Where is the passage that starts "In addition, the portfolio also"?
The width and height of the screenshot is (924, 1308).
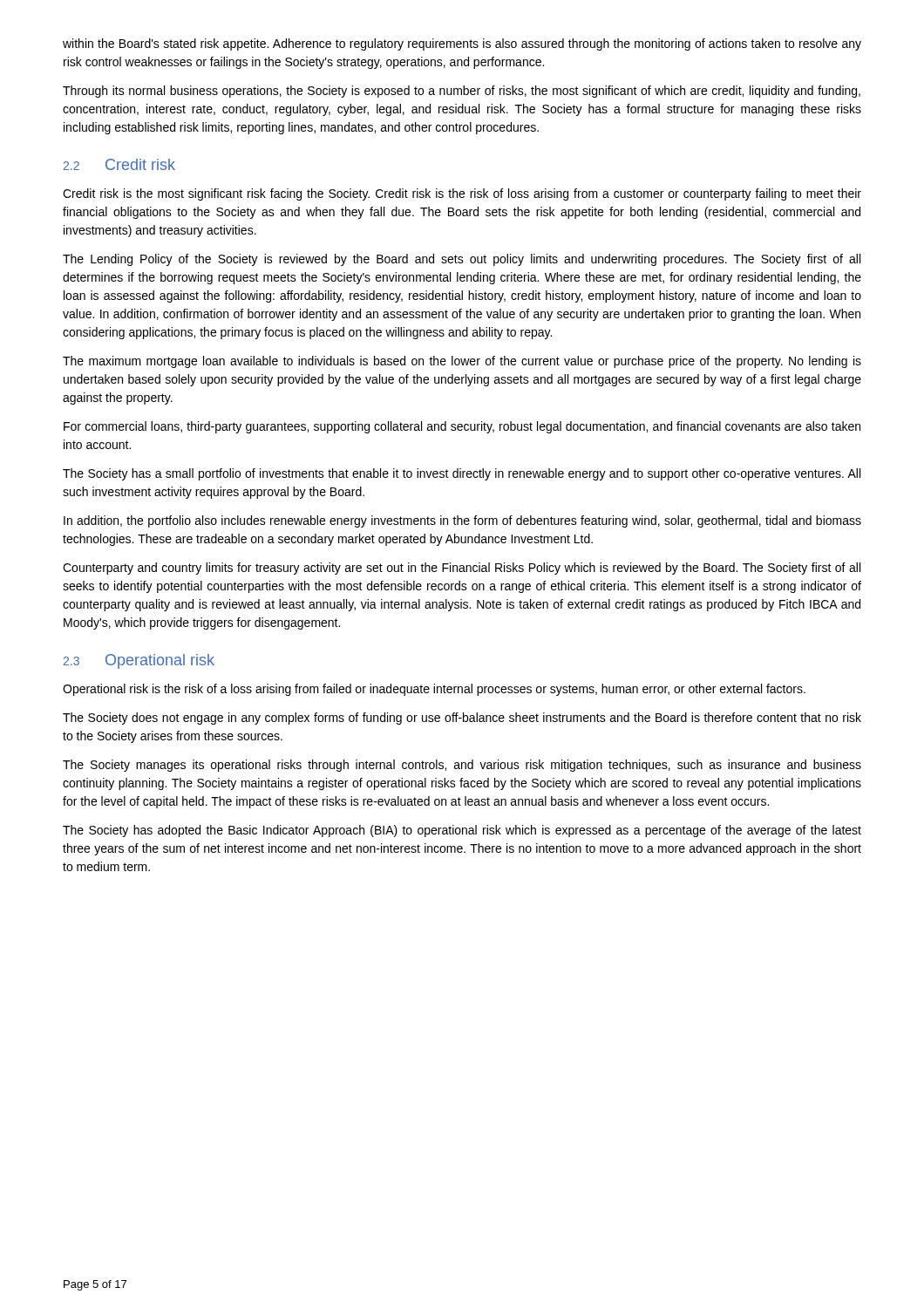pyautogui.click(x=462, y=530)
